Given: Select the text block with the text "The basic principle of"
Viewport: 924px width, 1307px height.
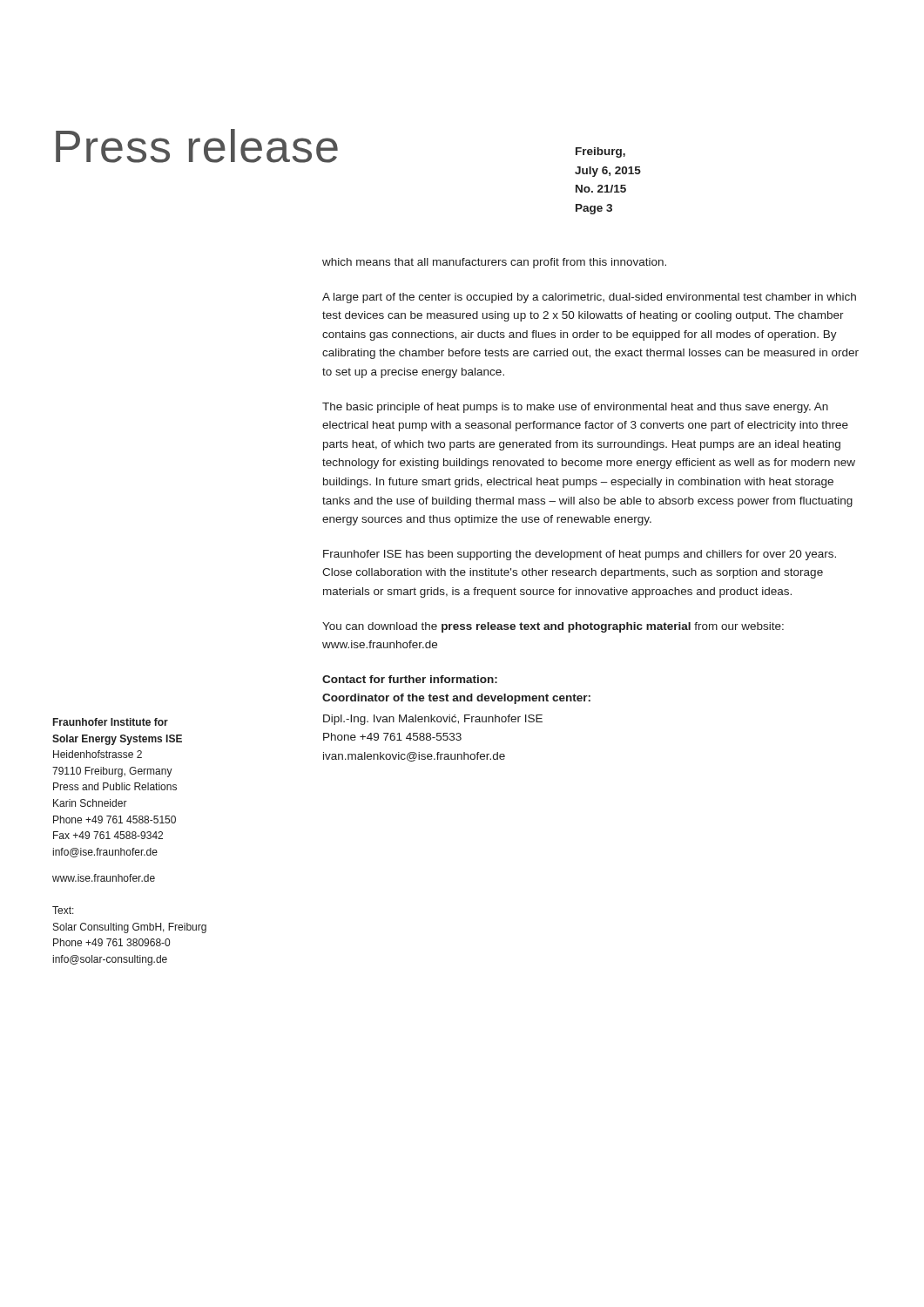Looking at the screenshot, I should coord(592,463).
